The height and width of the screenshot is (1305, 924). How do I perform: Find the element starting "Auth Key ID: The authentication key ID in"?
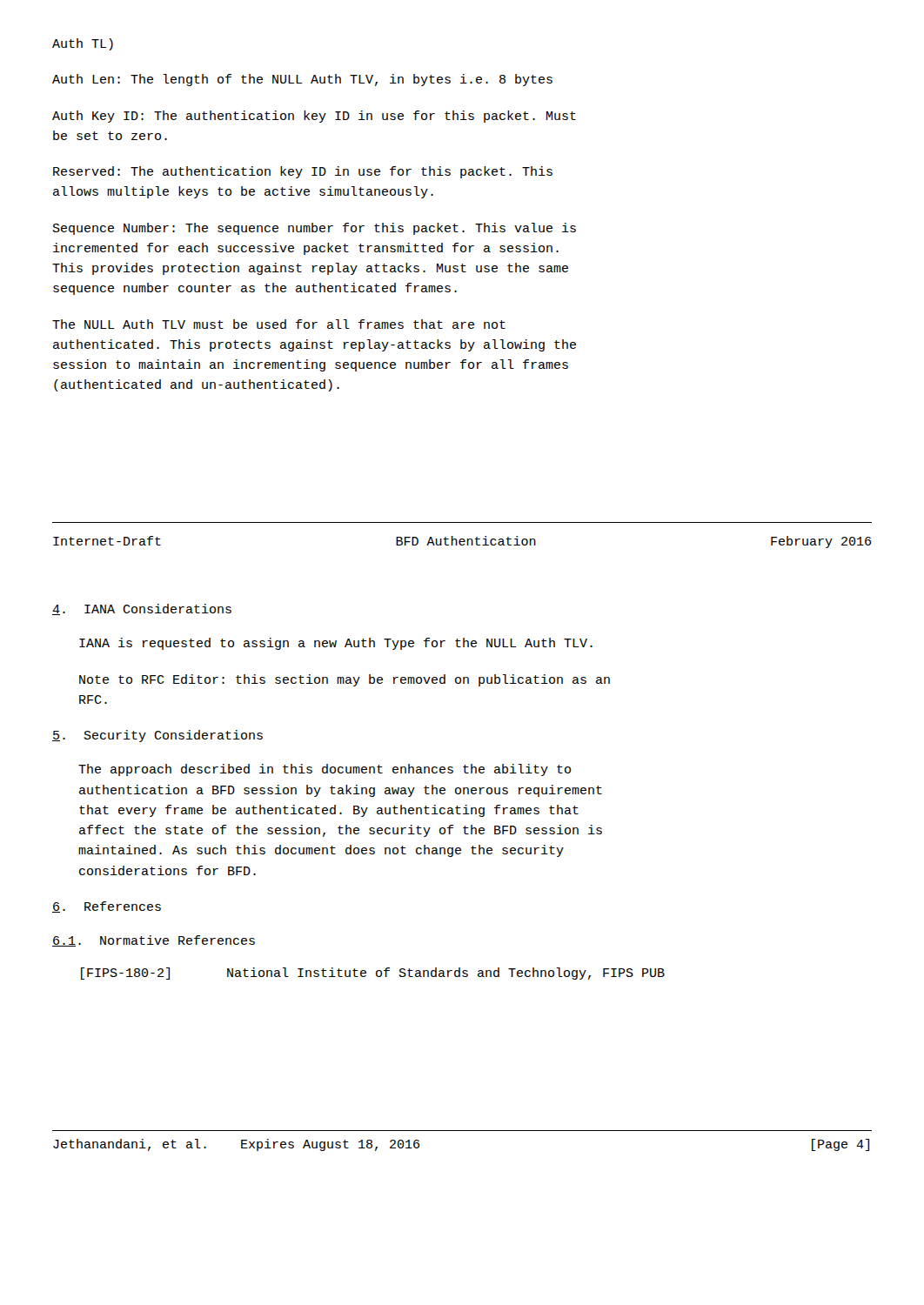[x=315, y=127]
